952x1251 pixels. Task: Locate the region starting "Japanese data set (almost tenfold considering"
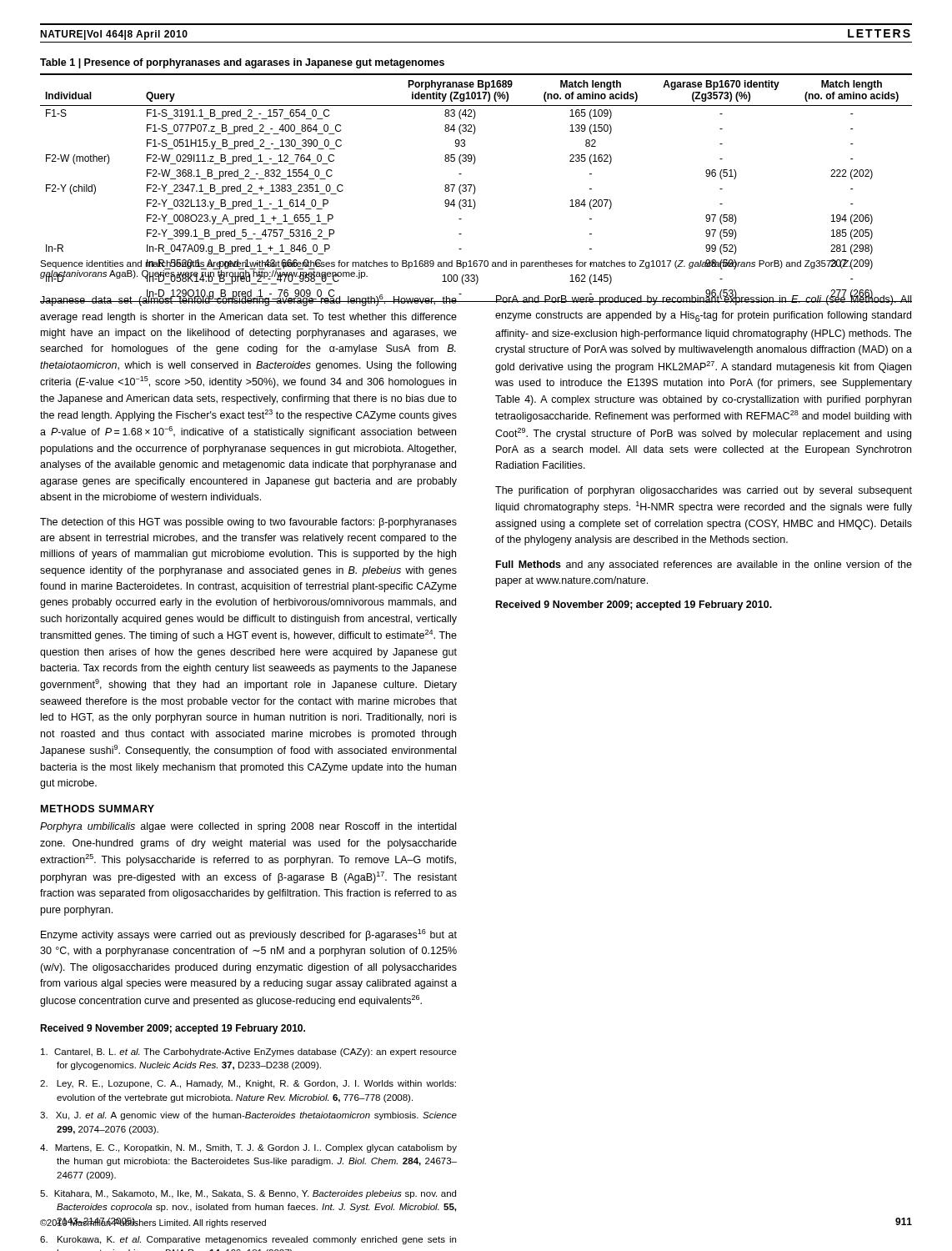coord(248,398)
